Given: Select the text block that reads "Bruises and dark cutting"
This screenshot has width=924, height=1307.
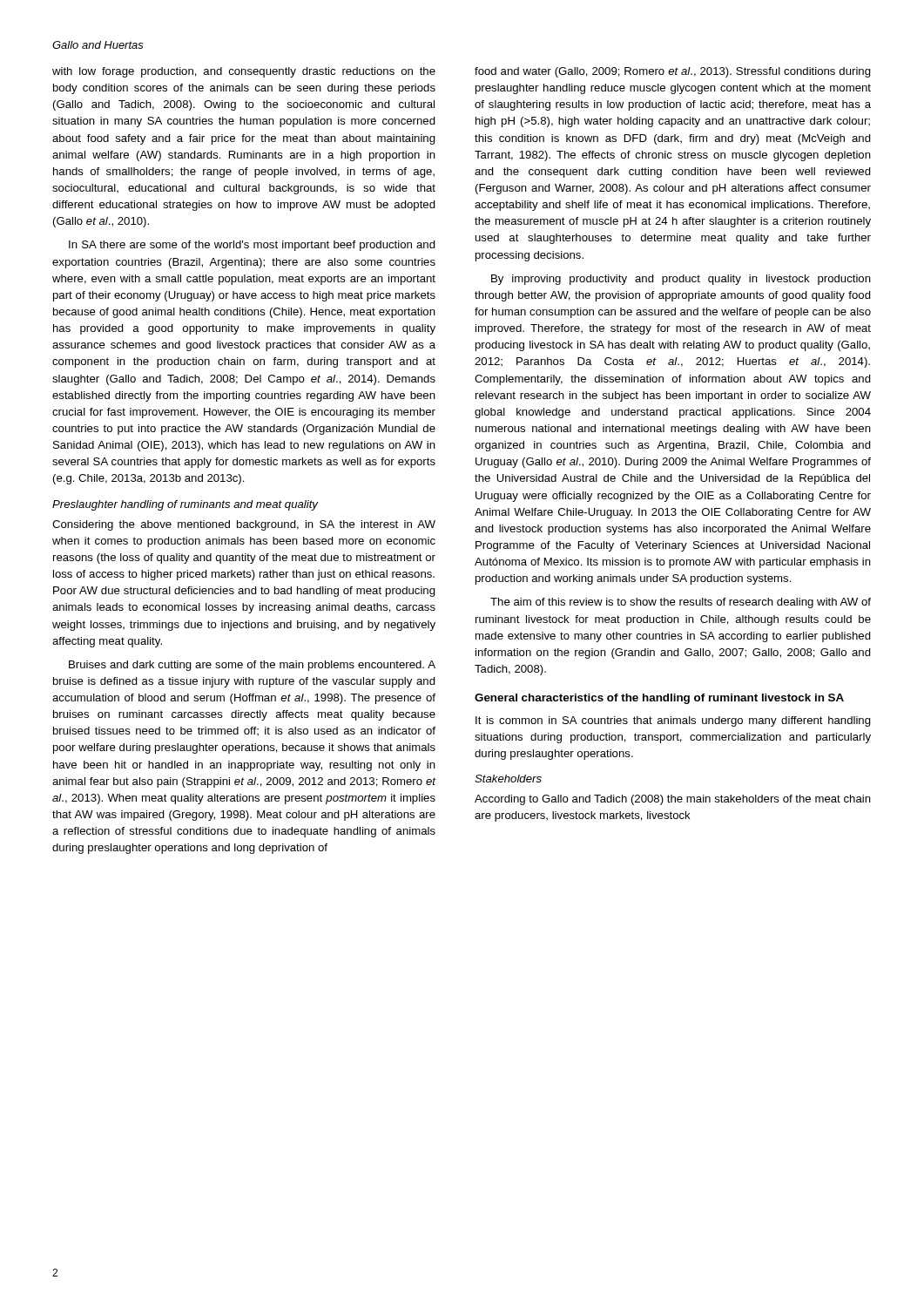Looking at the screenshot, I should [x=244, y=756].
